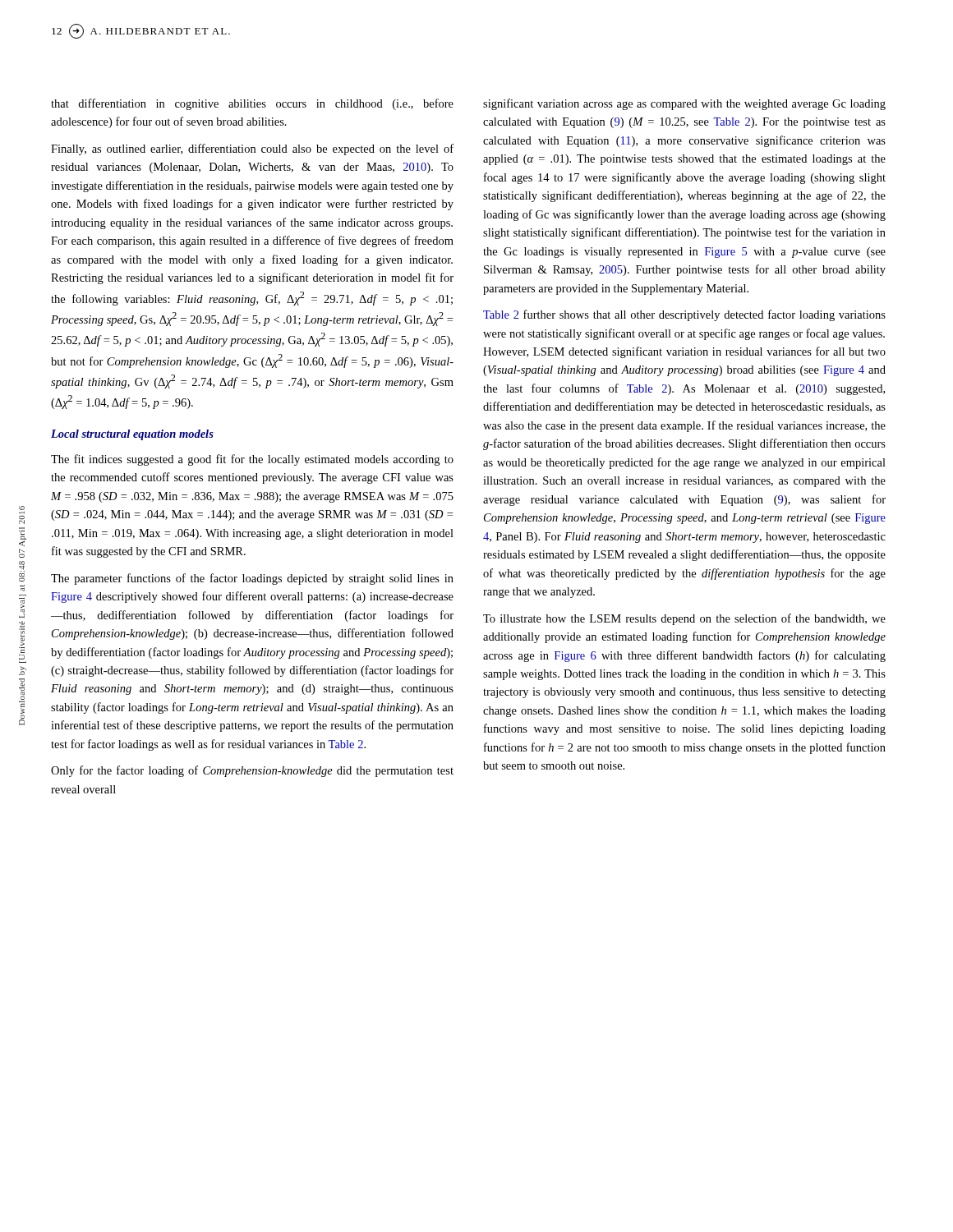Click on the text starting "Finally, as outlined earlier, differentiation"
The height and width of the screenshot is (1232, 953).
click(252, 276)
